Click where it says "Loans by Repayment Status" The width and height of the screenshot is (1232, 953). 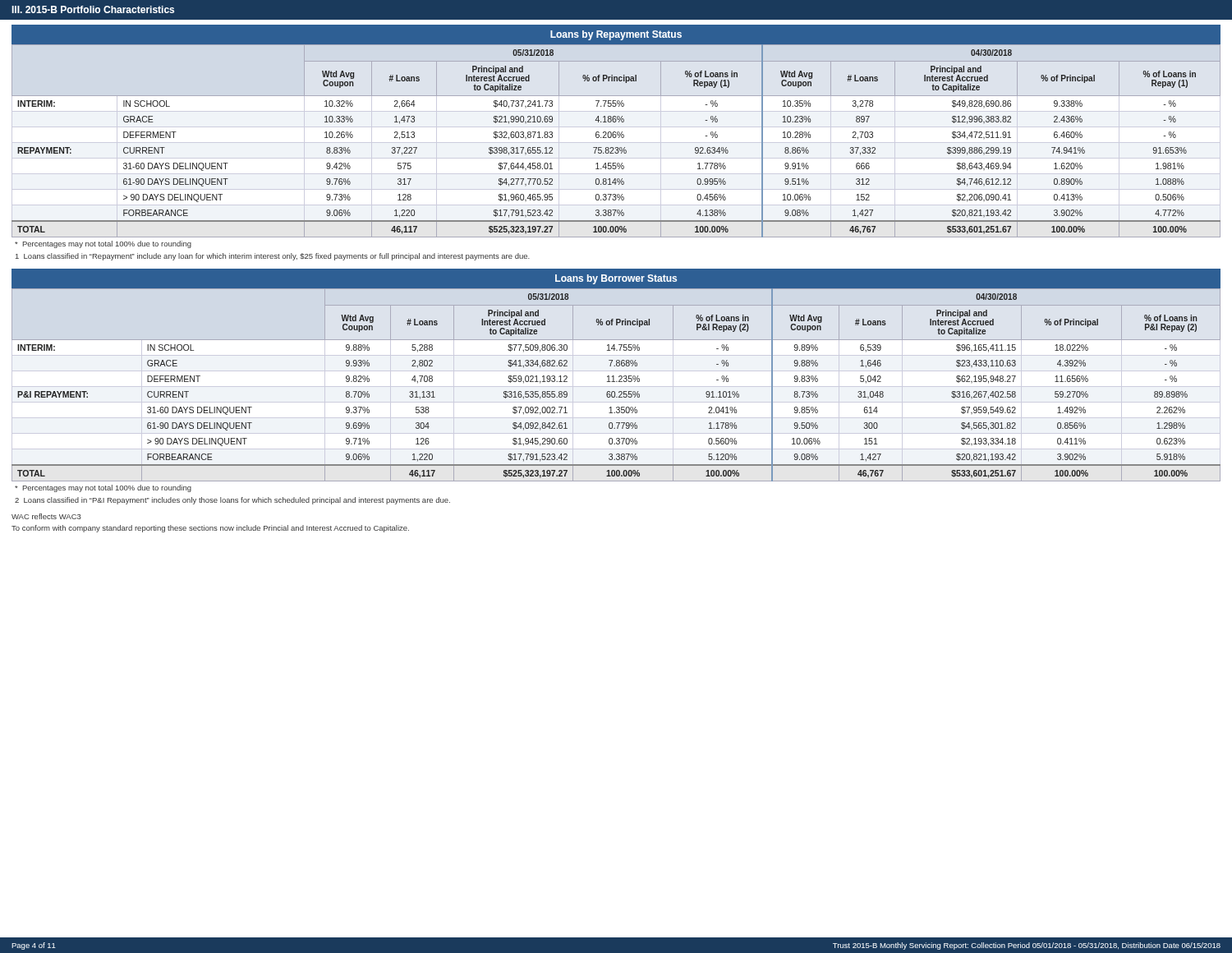tap(616, 34)
